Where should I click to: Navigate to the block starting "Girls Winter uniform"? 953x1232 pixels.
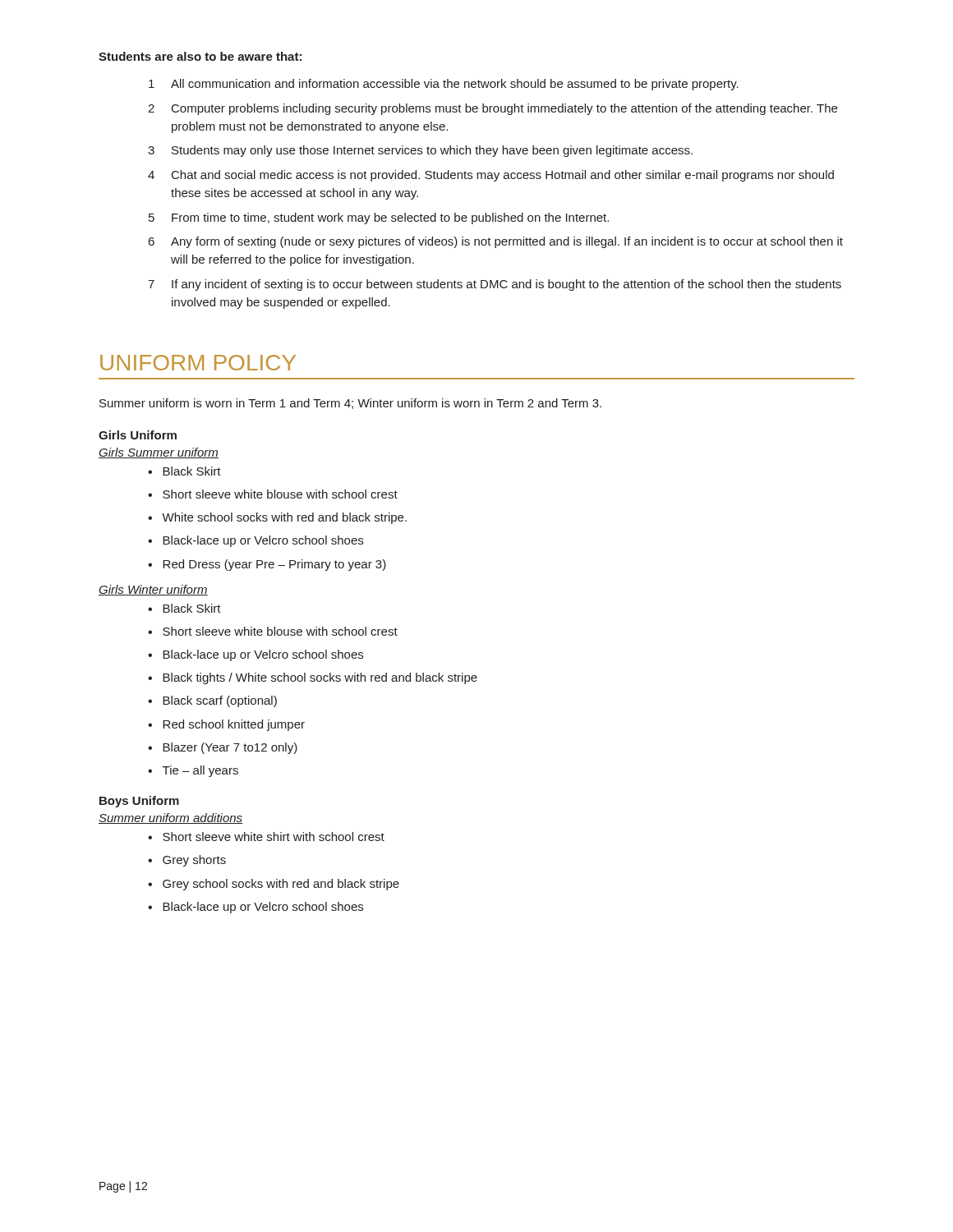point(153,589)
